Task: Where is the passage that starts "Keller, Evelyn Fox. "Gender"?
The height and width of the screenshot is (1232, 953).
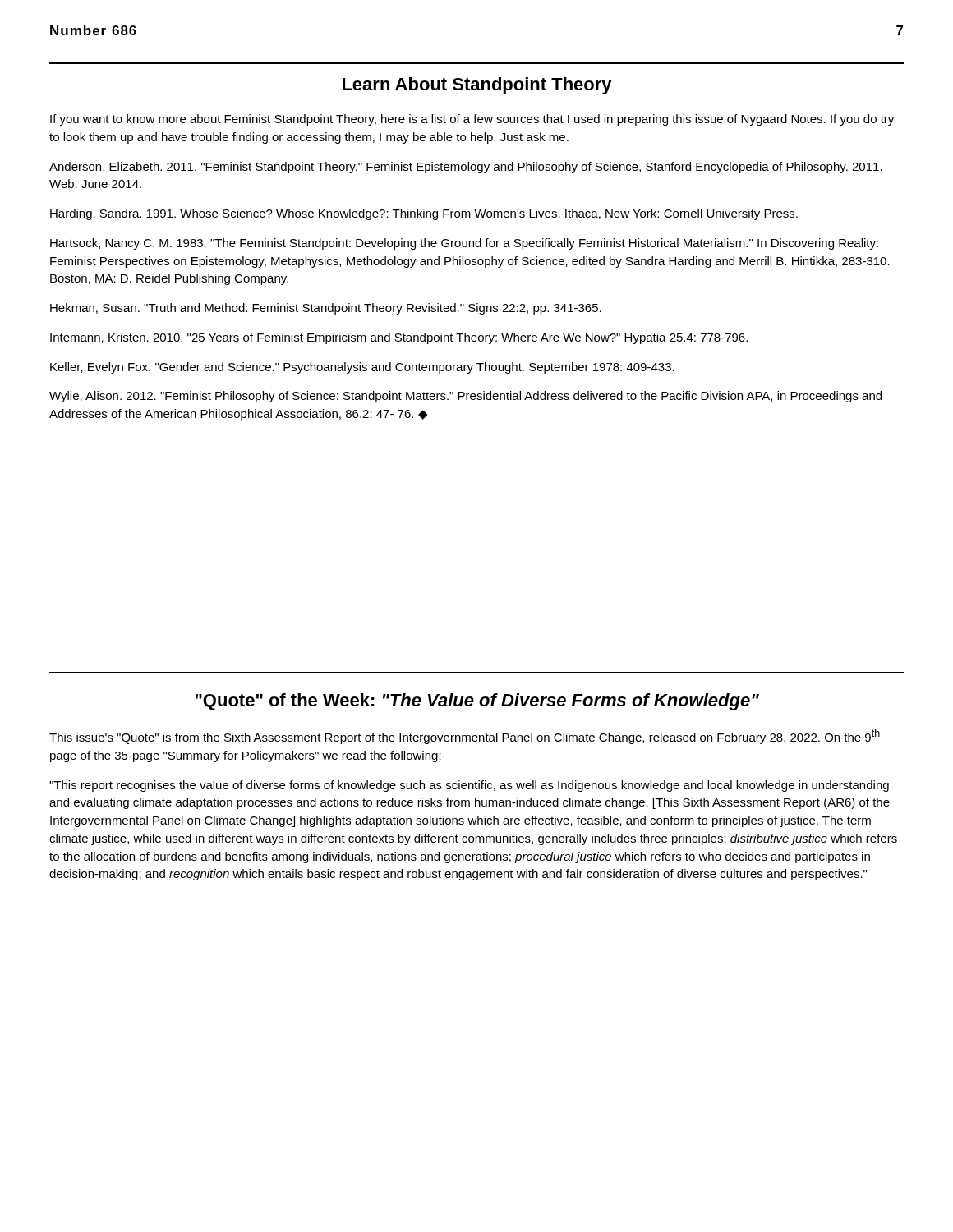Action: 362,366
